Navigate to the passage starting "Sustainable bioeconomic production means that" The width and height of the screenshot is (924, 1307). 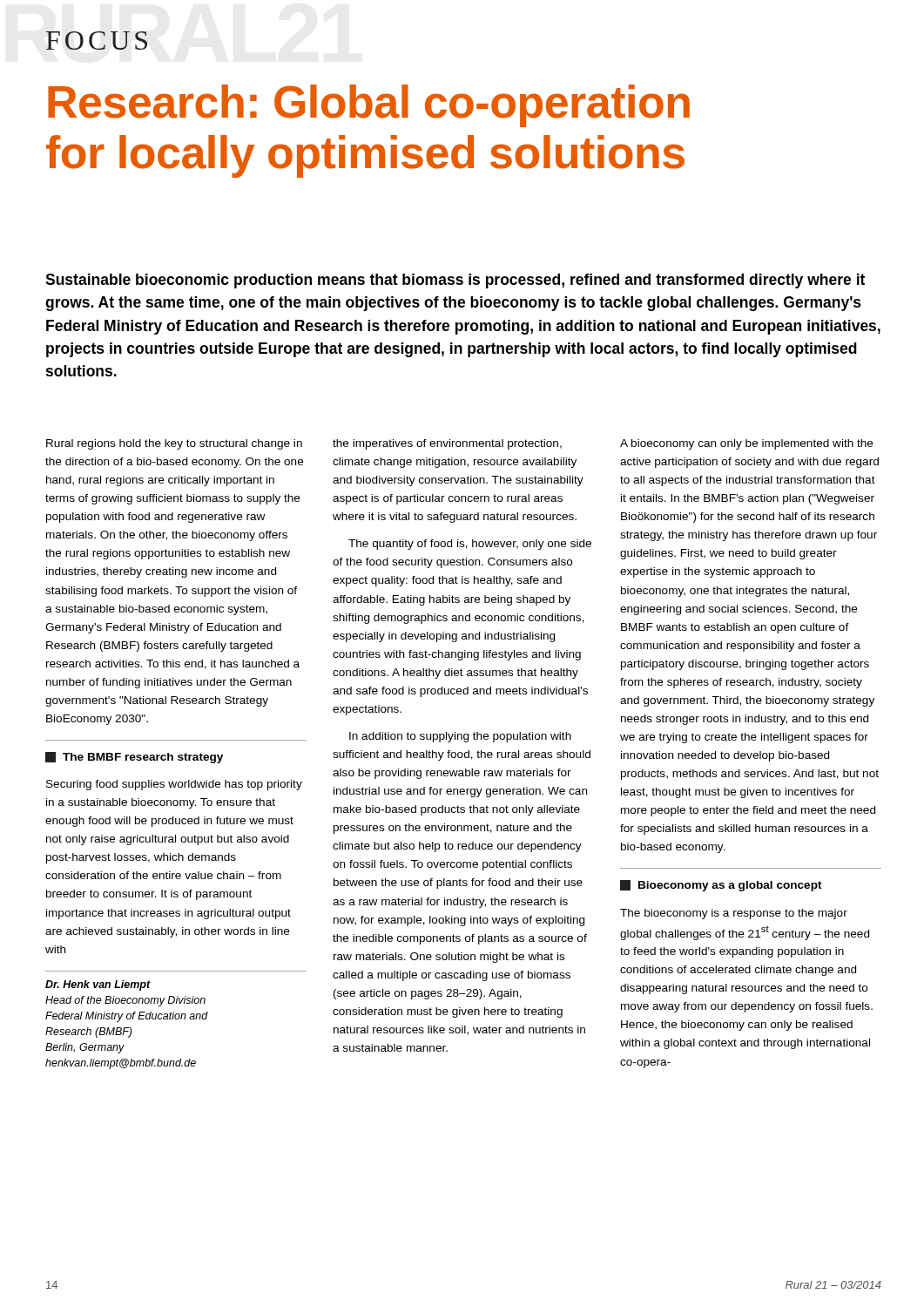(463, 326)
